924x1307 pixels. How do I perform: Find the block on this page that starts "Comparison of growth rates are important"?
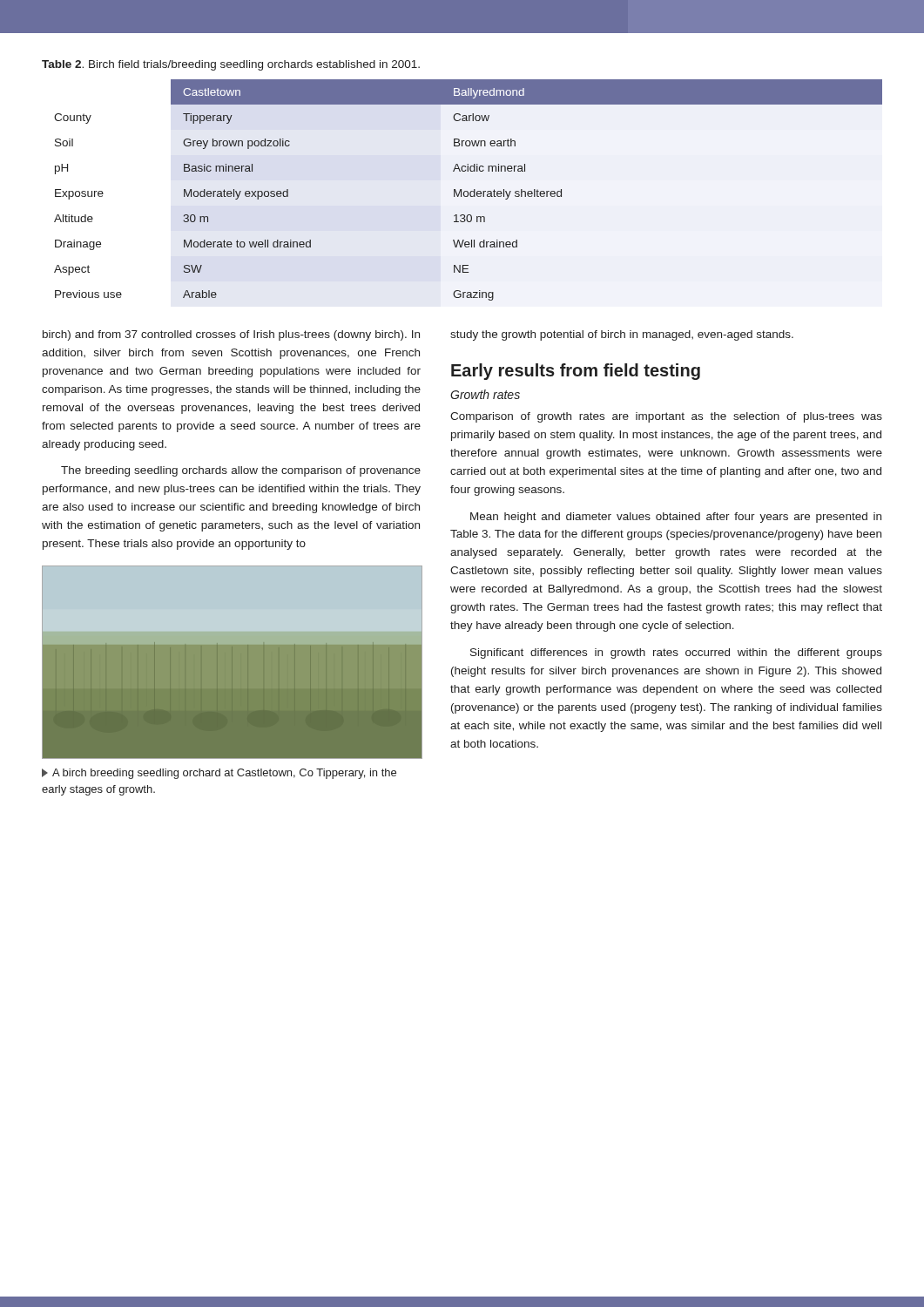click(x=666, y=452)
